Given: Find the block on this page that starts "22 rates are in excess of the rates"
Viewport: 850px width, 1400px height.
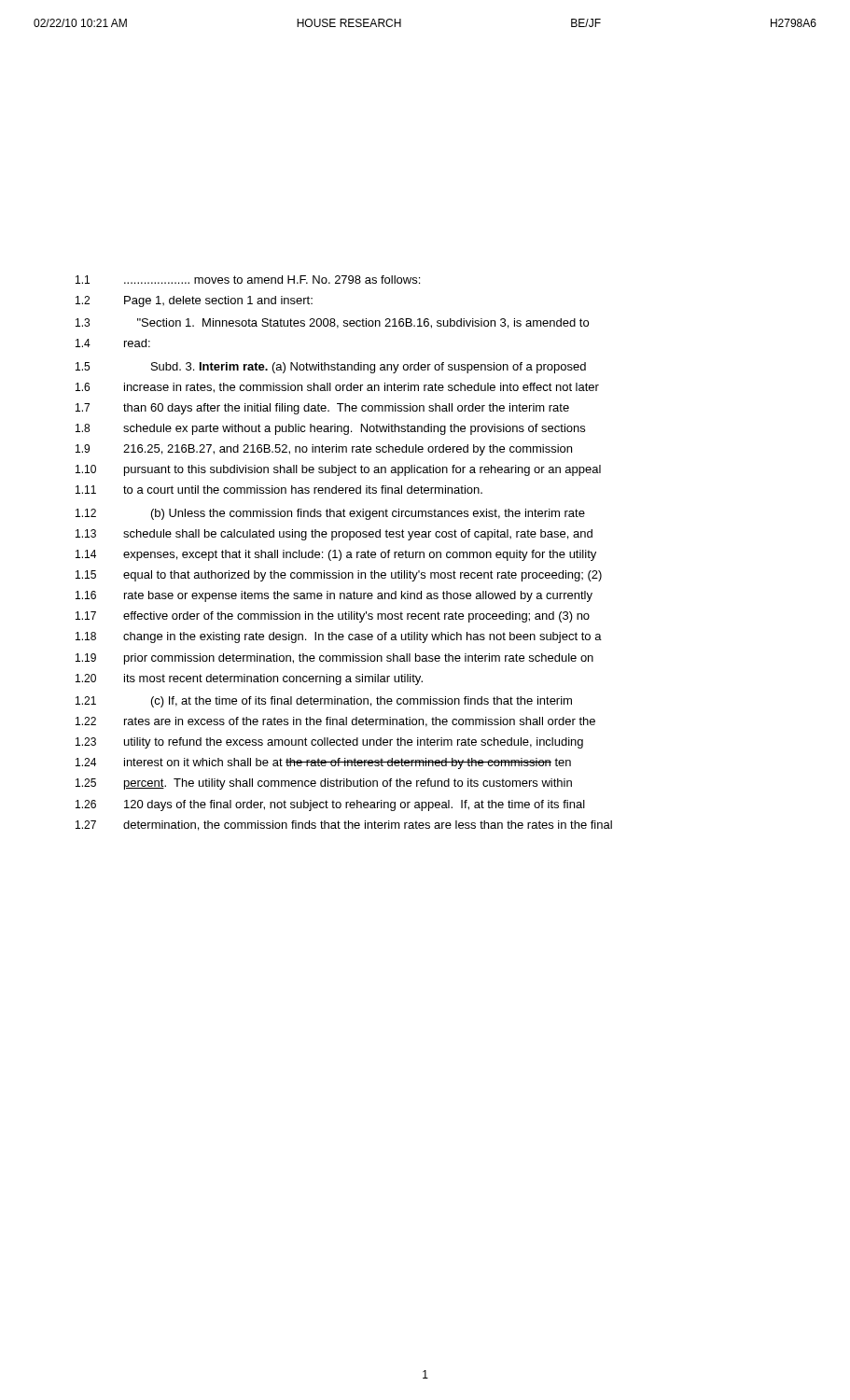Looking at the screenshot, I should (x=425, y=721).
